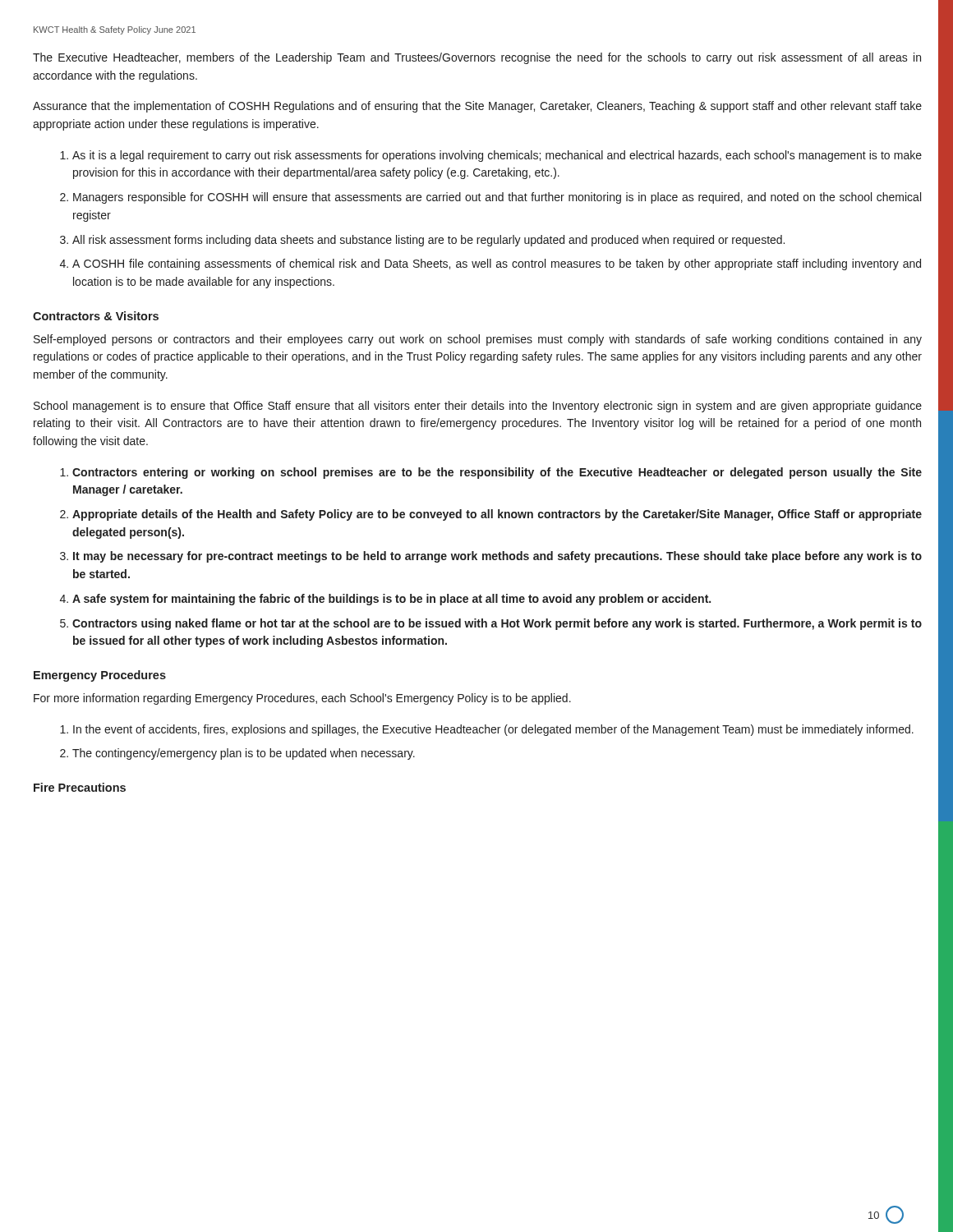The height and width of the screenshot is (1232, 953).
Task: Find the region starting "Contractors using naked flame"
Action: (x=497, y=632)
